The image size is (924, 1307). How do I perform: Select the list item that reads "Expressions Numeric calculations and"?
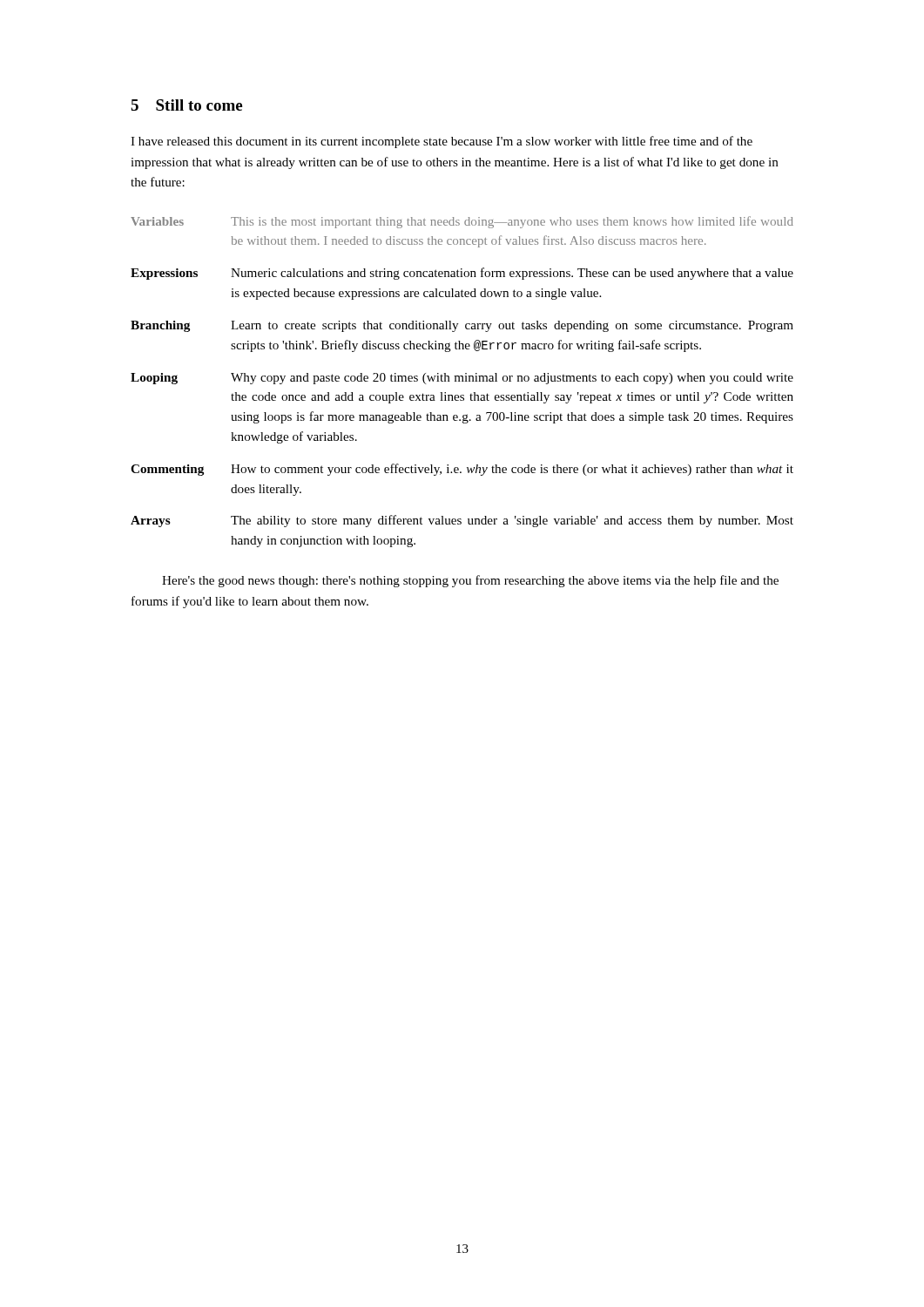pyautogui.click(x=462, y=283)
